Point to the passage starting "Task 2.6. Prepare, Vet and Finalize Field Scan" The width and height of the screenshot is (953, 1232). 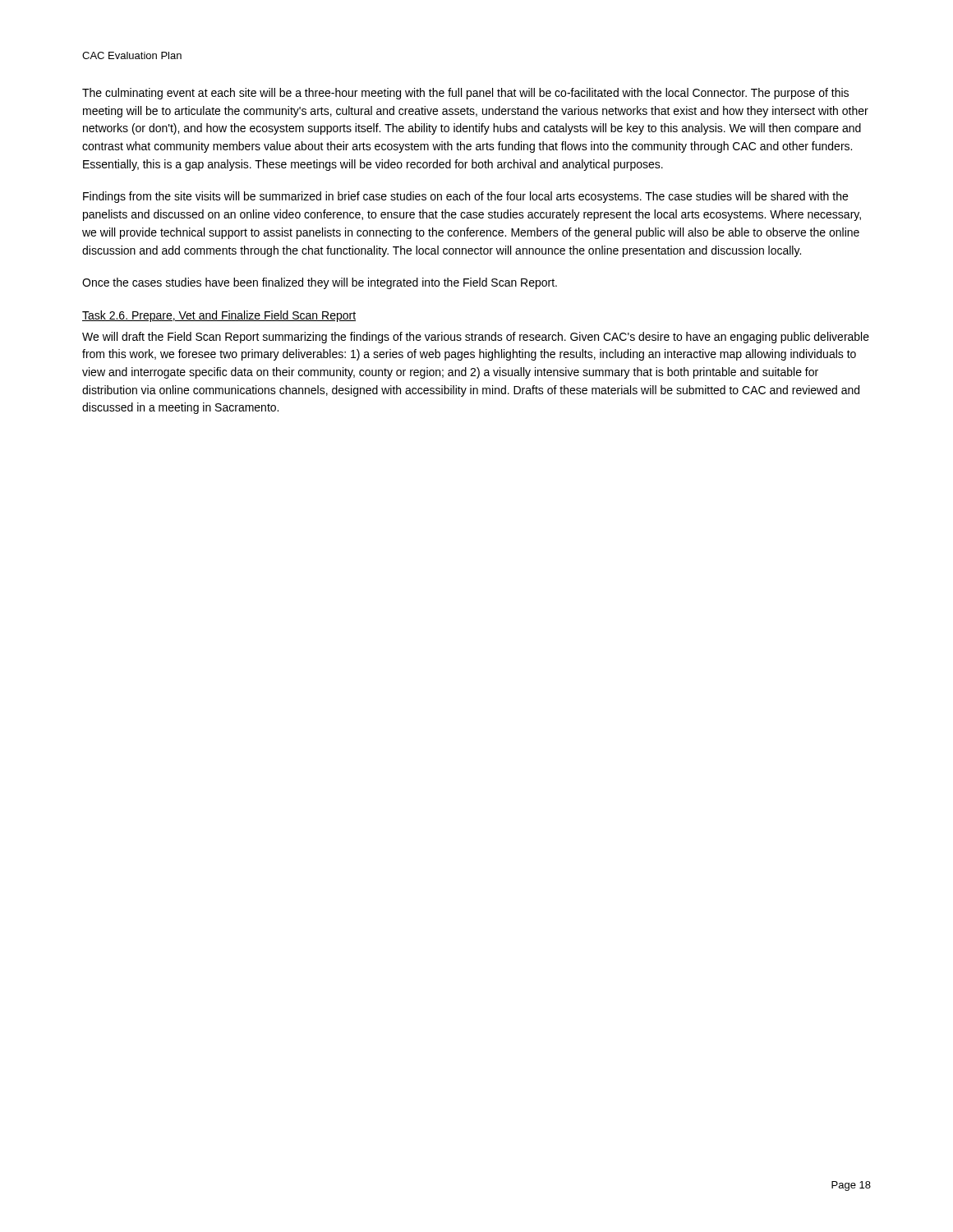click(219, 315)
